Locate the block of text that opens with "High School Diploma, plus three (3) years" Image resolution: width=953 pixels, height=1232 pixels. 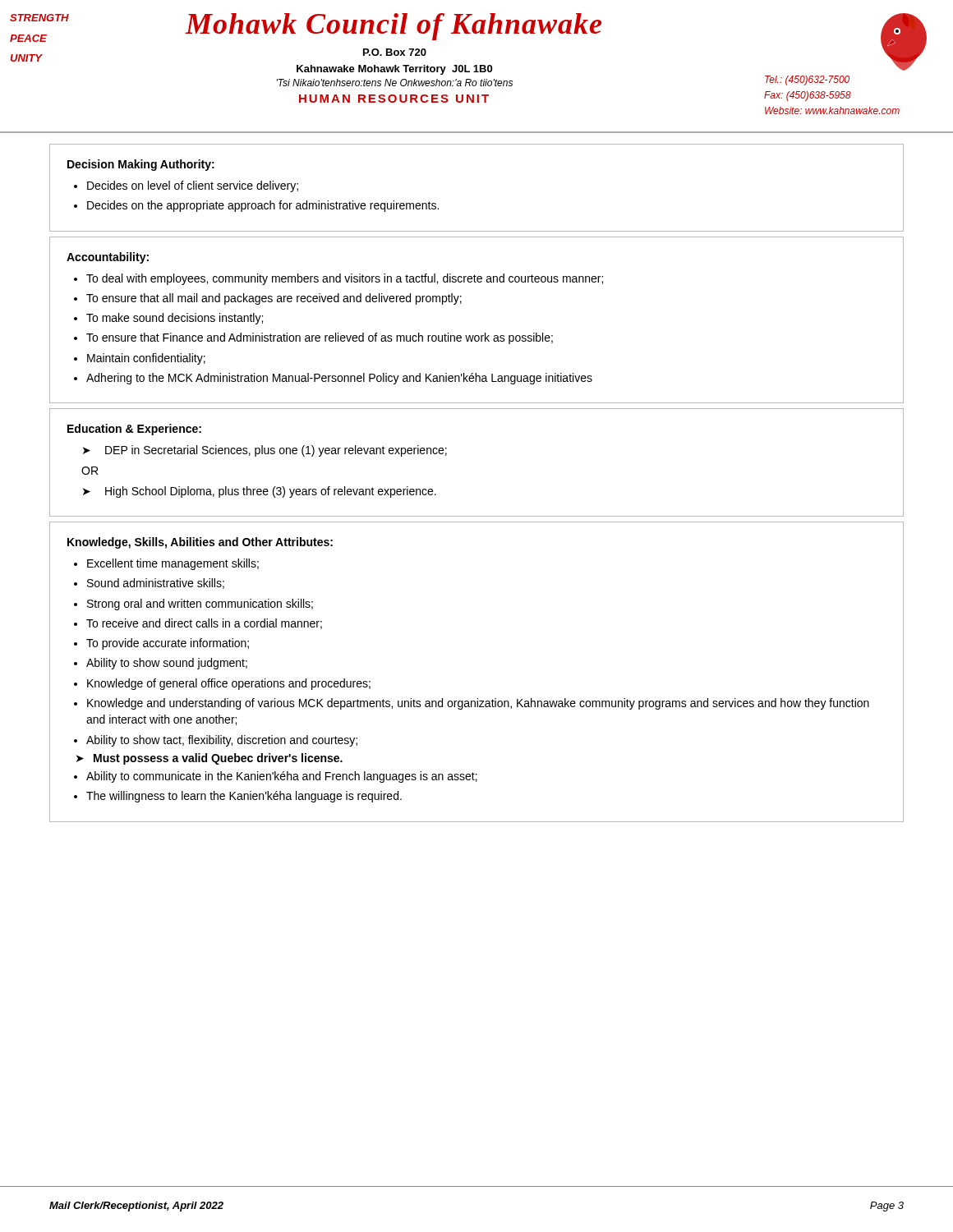271,491
